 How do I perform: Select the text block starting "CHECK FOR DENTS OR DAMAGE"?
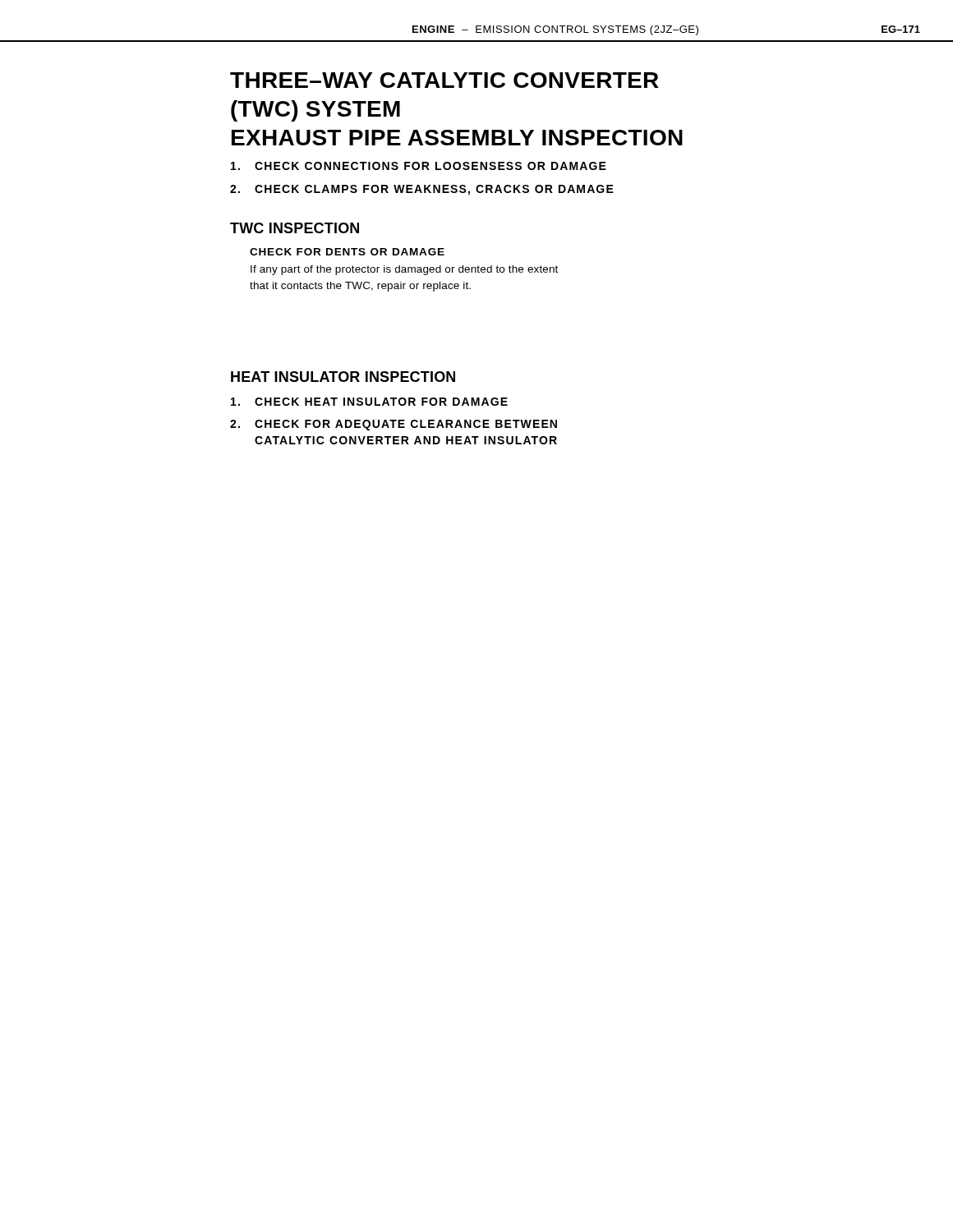pos(347,252)
